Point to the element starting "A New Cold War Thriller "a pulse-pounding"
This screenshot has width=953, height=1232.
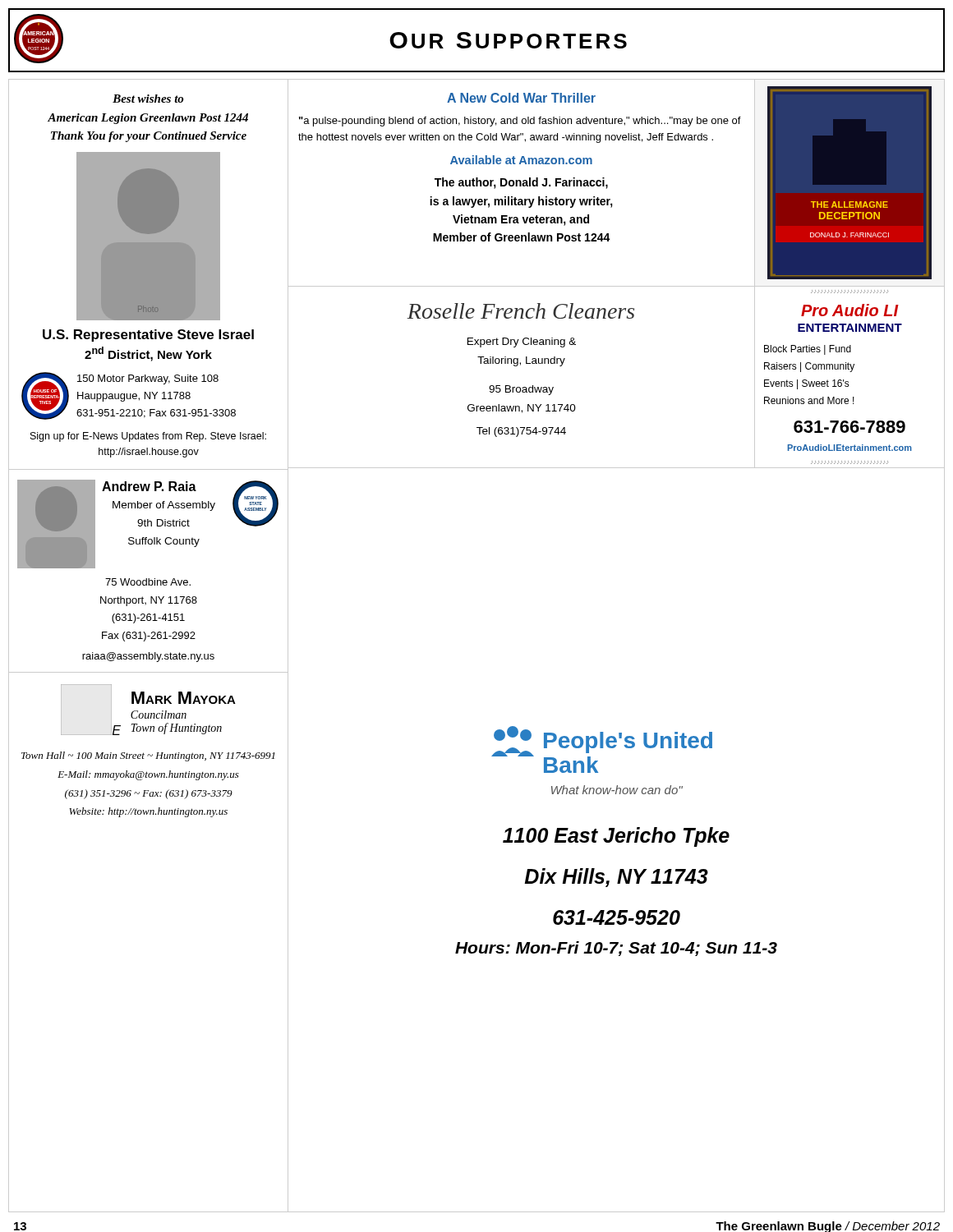pyautogui.click(x=521, y=169)
